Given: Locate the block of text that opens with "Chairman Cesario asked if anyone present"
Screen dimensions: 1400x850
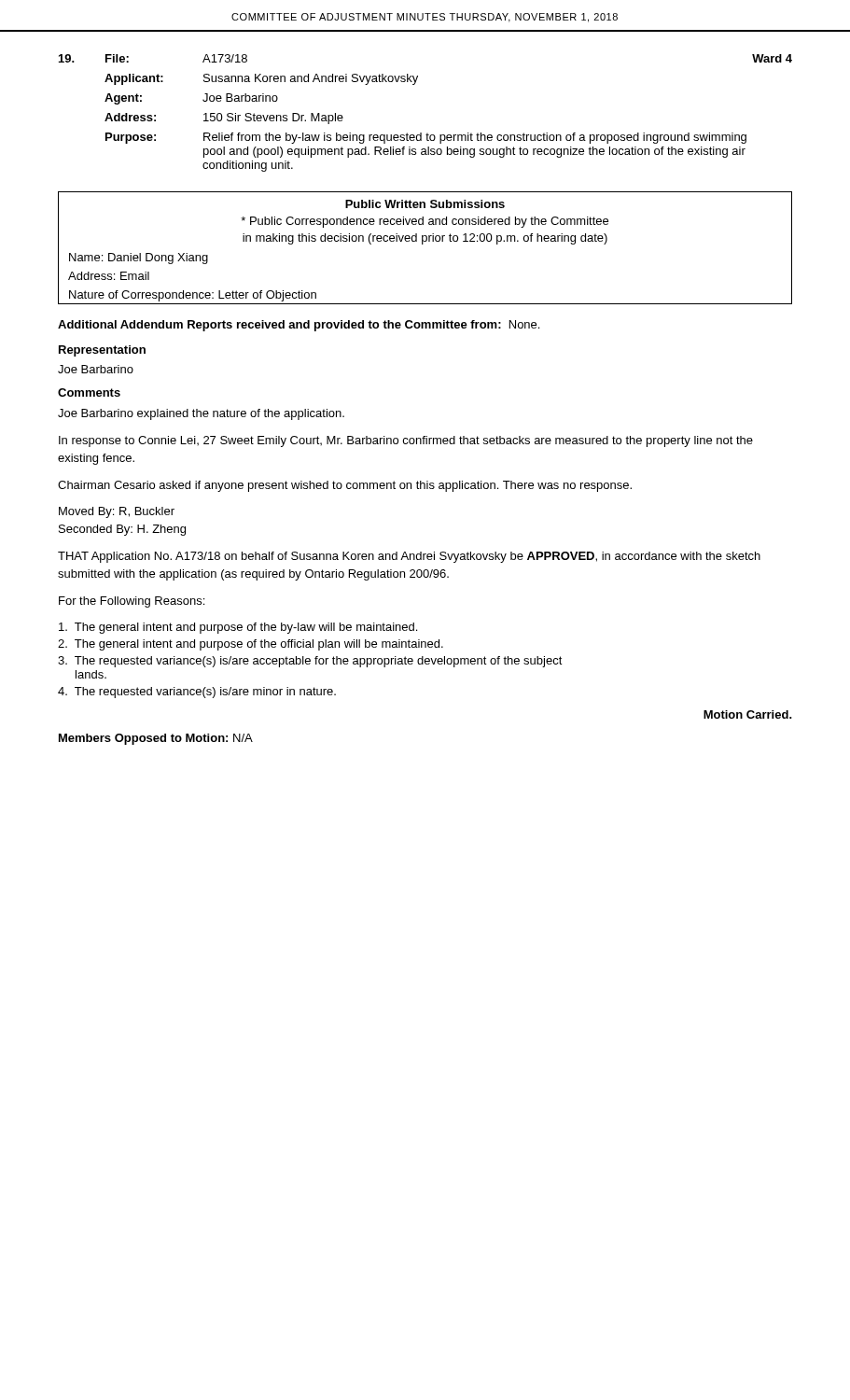Looking at the screenshot, I should (425, 485).
